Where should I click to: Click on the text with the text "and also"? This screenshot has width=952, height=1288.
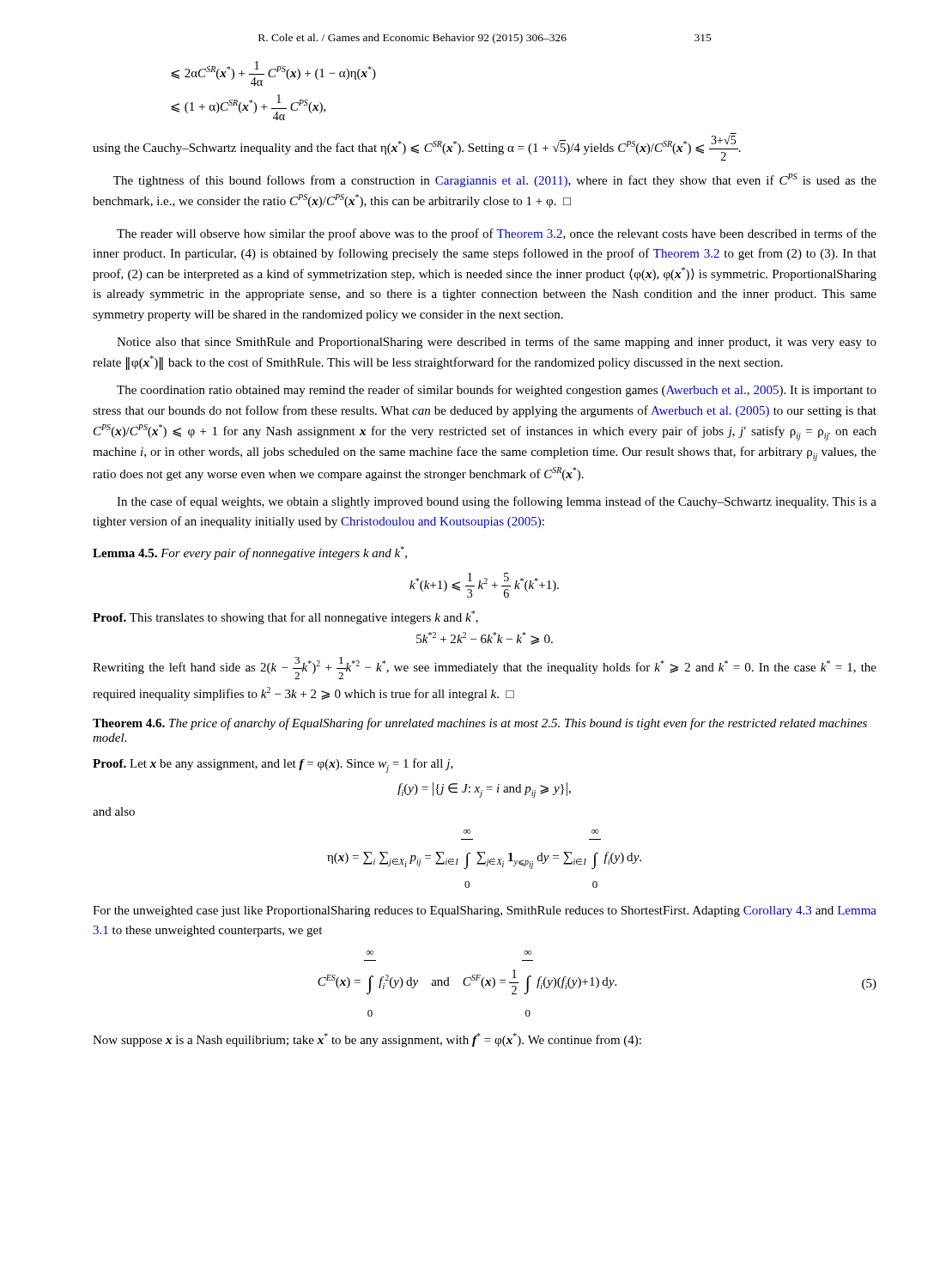[114, 811]
